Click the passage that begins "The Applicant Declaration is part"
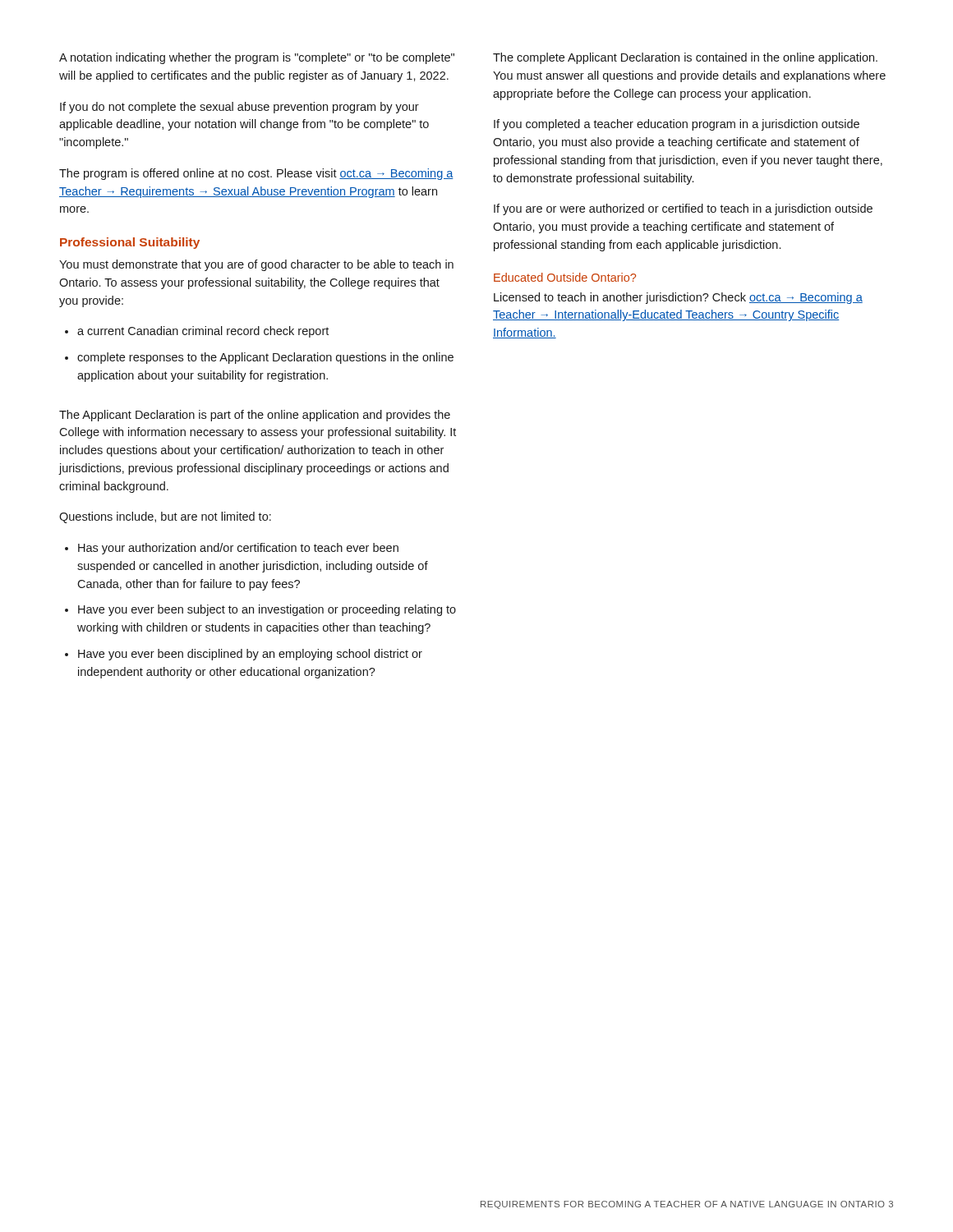This screenshot has height=1232, width=953. click(258, 450)
